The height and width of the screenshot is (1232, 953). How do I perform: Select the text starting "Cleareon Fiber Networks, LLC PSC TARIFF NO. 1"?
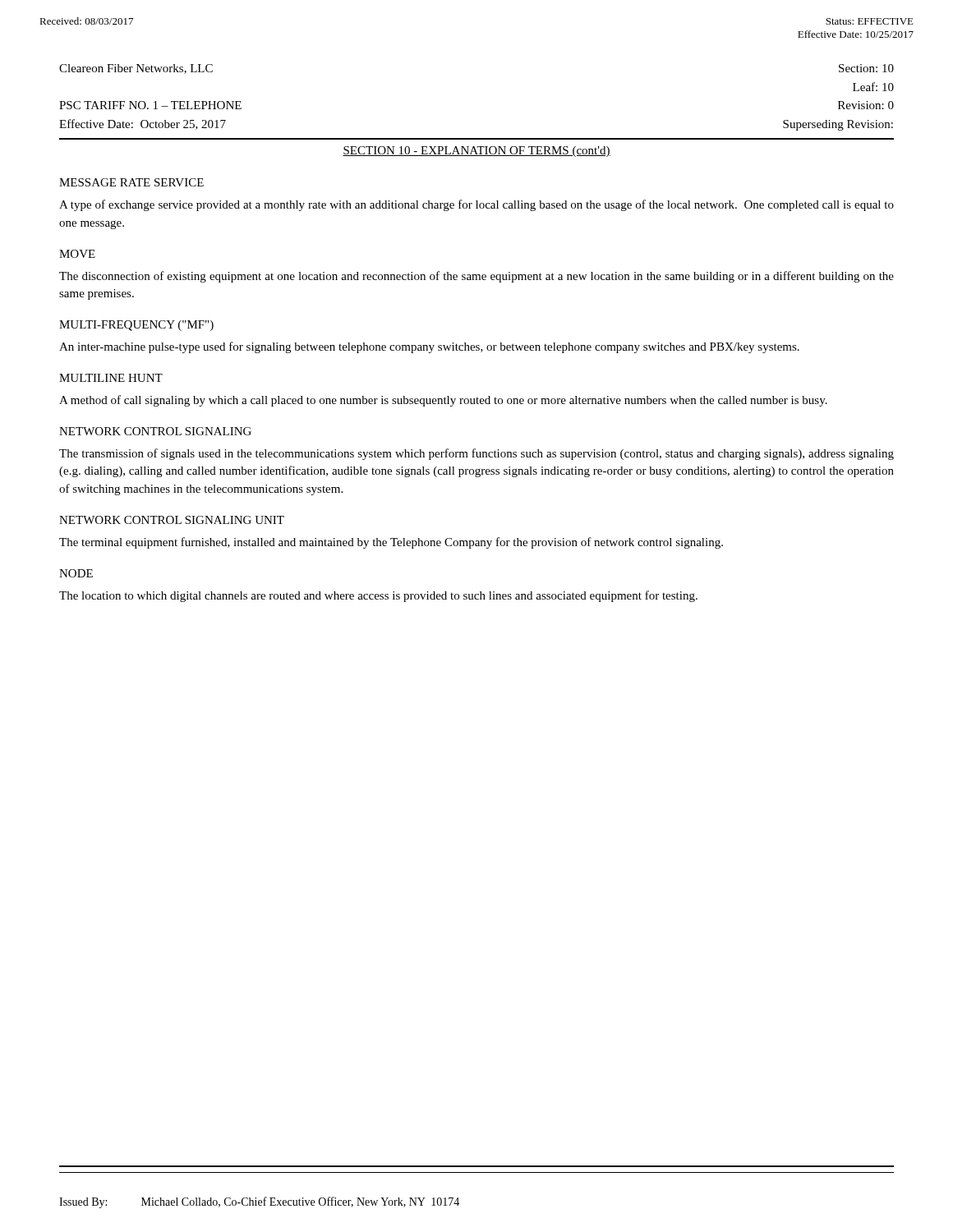click(151, 96)
